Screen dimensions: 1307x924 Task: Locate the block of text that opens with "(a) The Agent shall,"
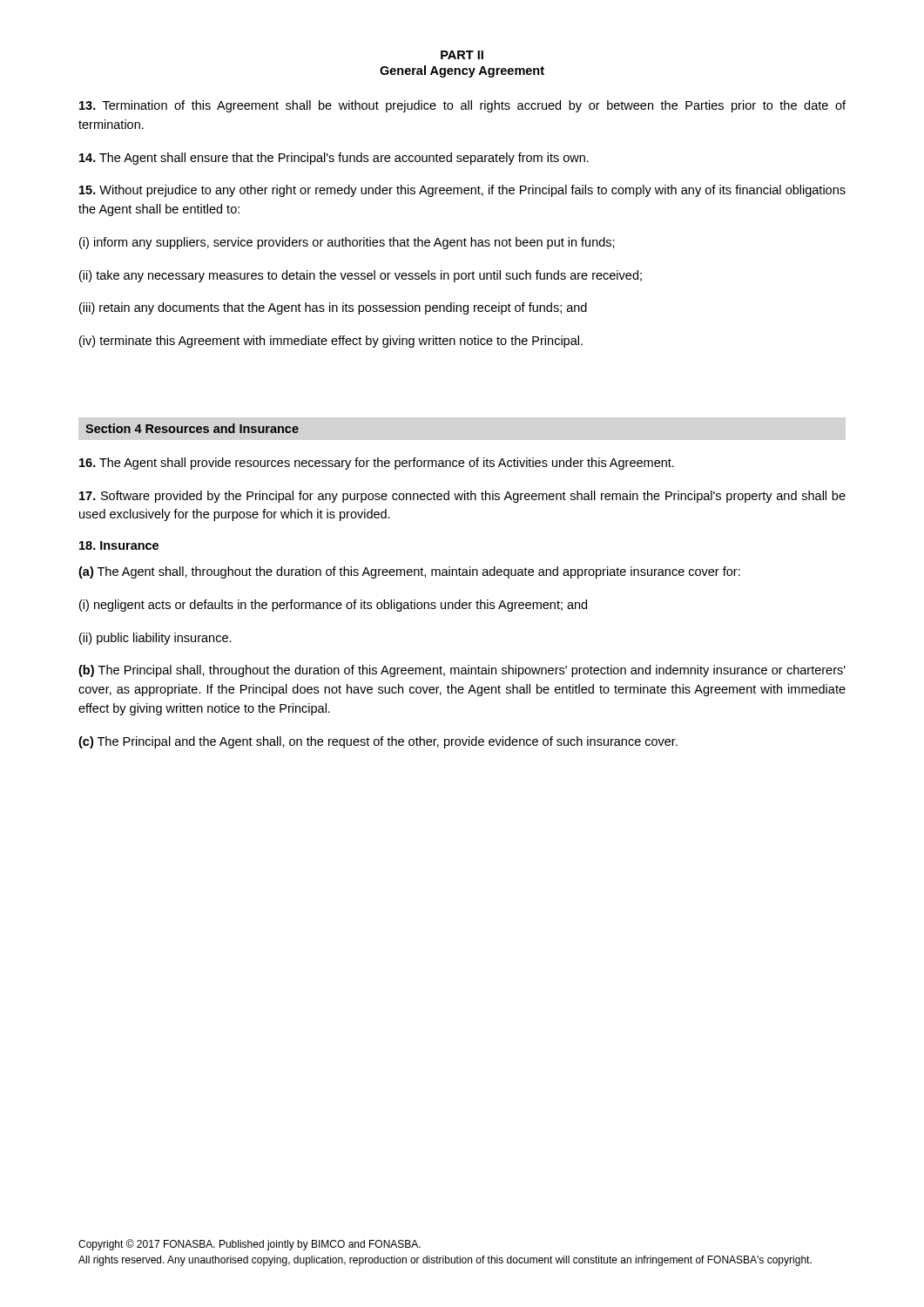click(410, 572)
